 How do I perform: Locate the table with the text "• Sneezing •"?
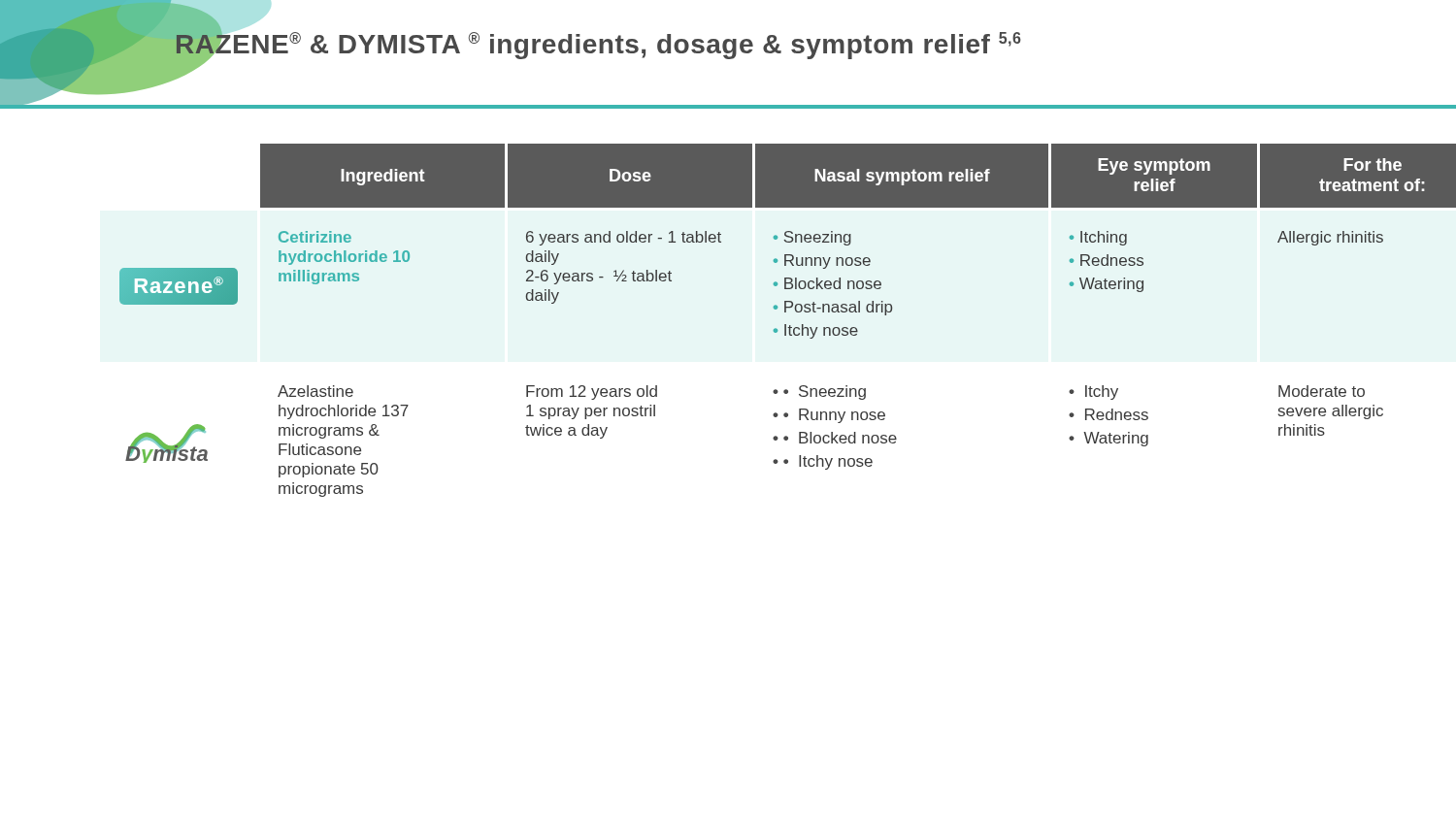click(x=747, y=330)
